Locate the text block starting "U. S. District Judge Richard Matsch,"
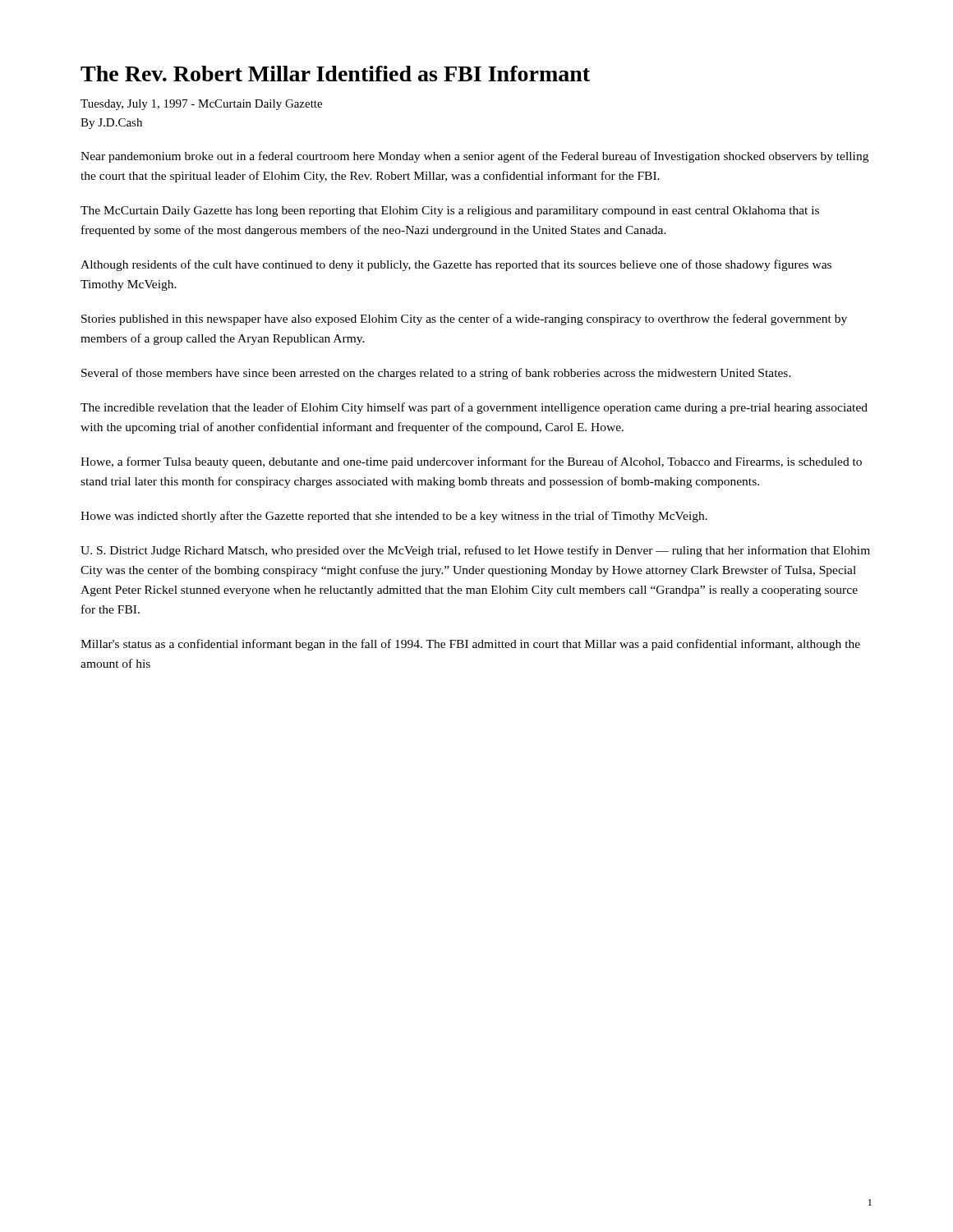 [x=475, y=580]
